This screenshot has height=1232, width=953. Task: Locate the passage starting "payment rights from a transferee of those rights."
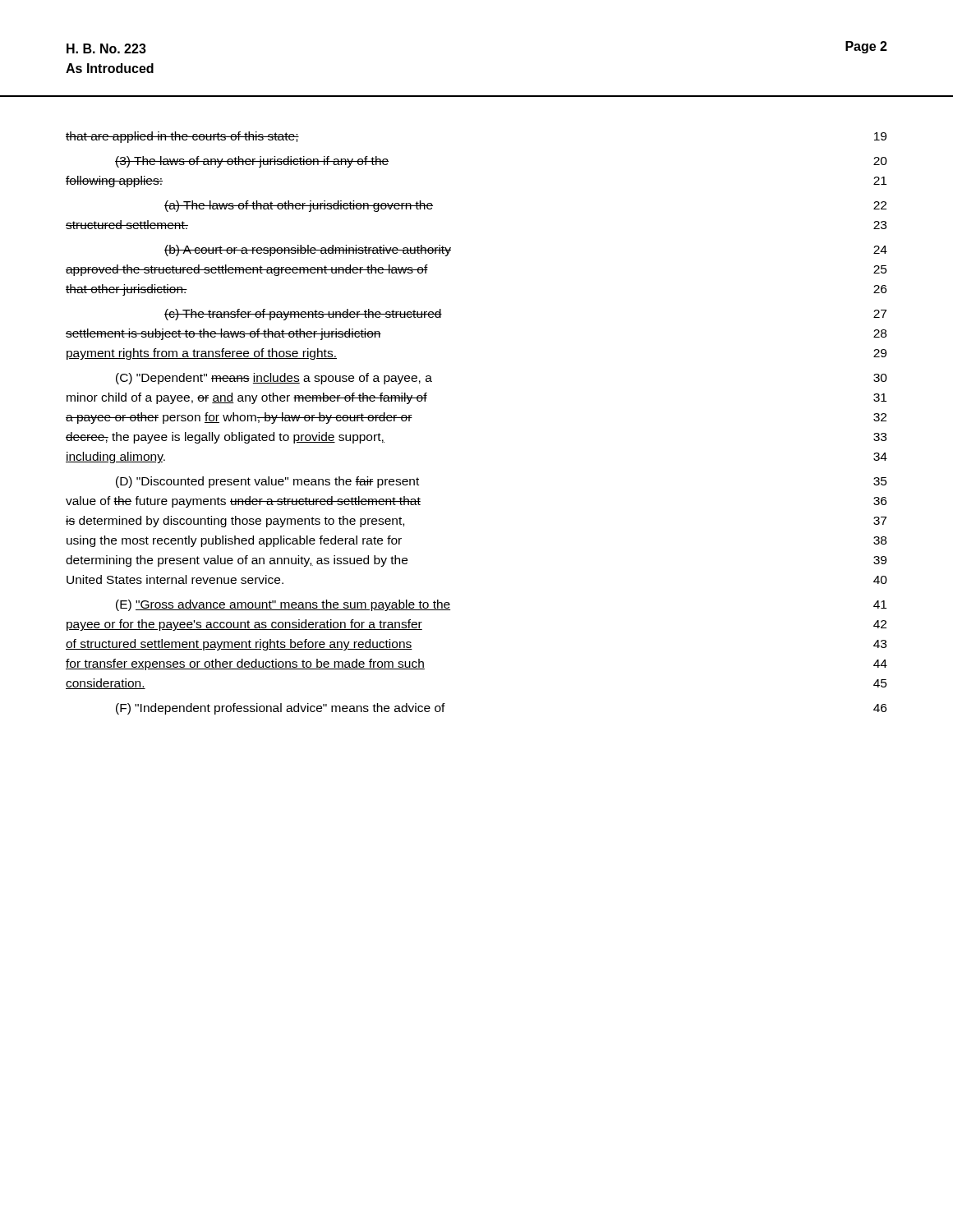pyautogui.click(x=220, y=354)
